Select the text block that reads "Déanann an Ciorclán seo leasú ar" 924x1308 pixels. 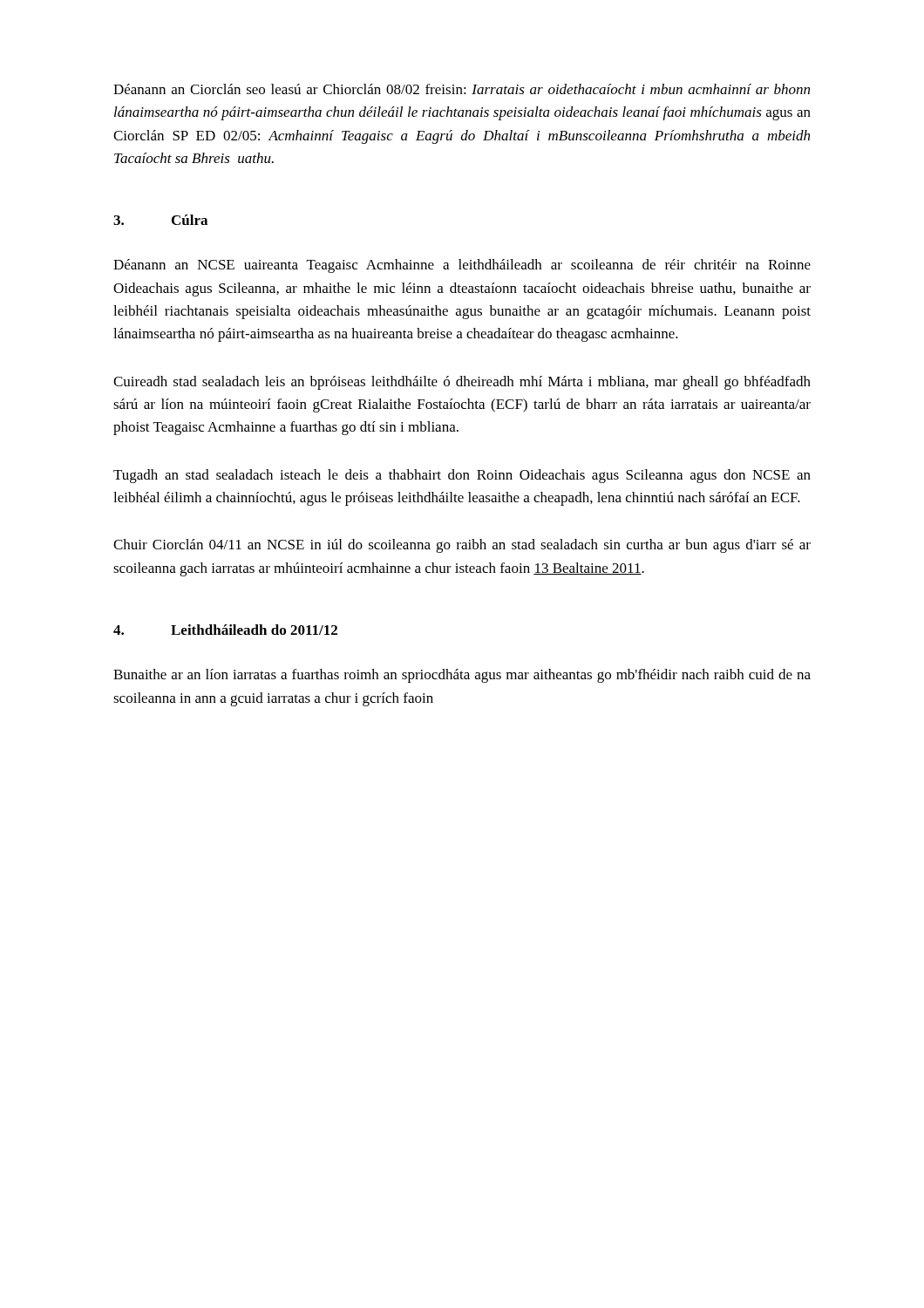tap(462, 124)
